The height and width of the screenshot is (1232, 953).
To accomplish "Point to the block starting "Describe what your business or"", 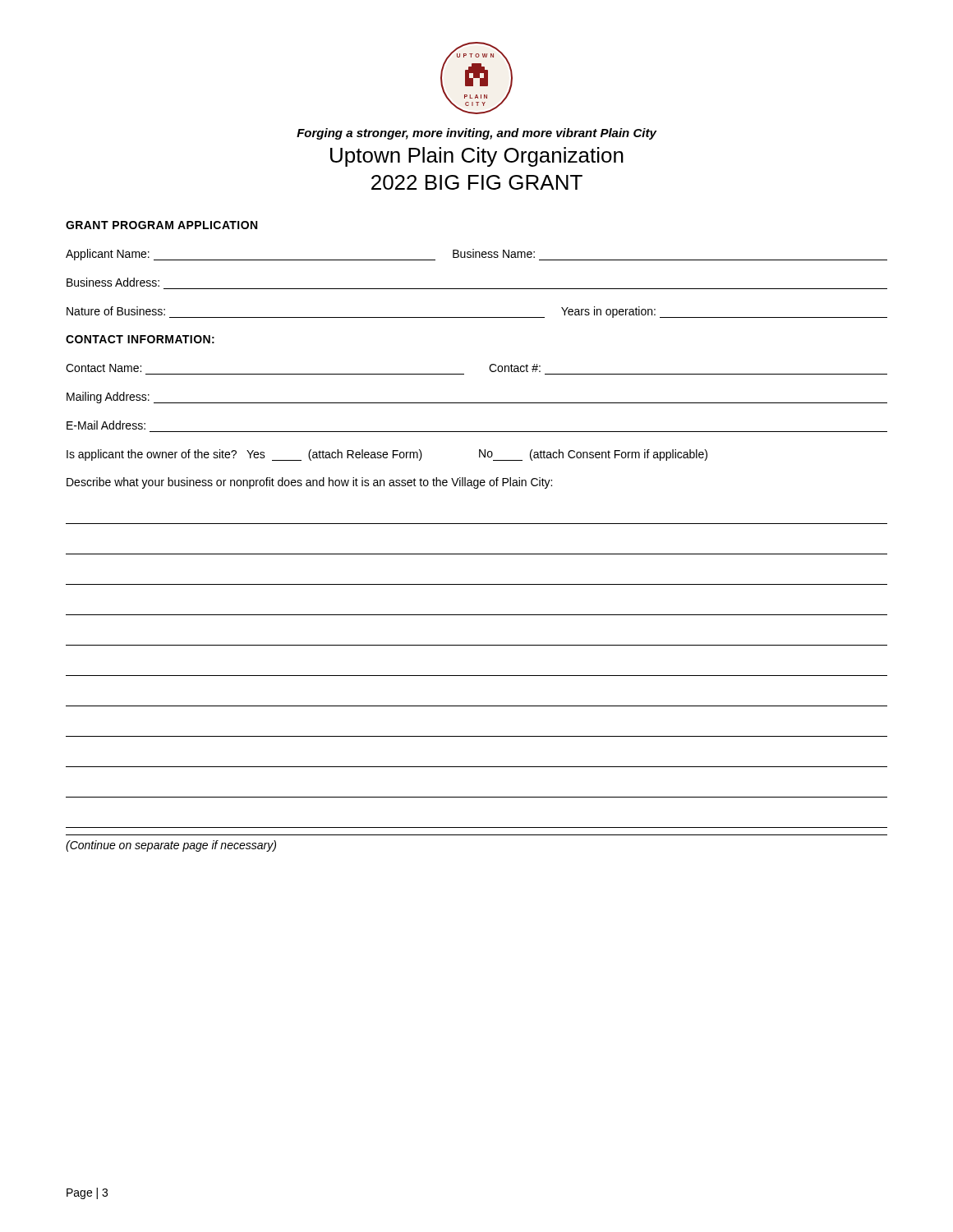I will pos(310,482).
